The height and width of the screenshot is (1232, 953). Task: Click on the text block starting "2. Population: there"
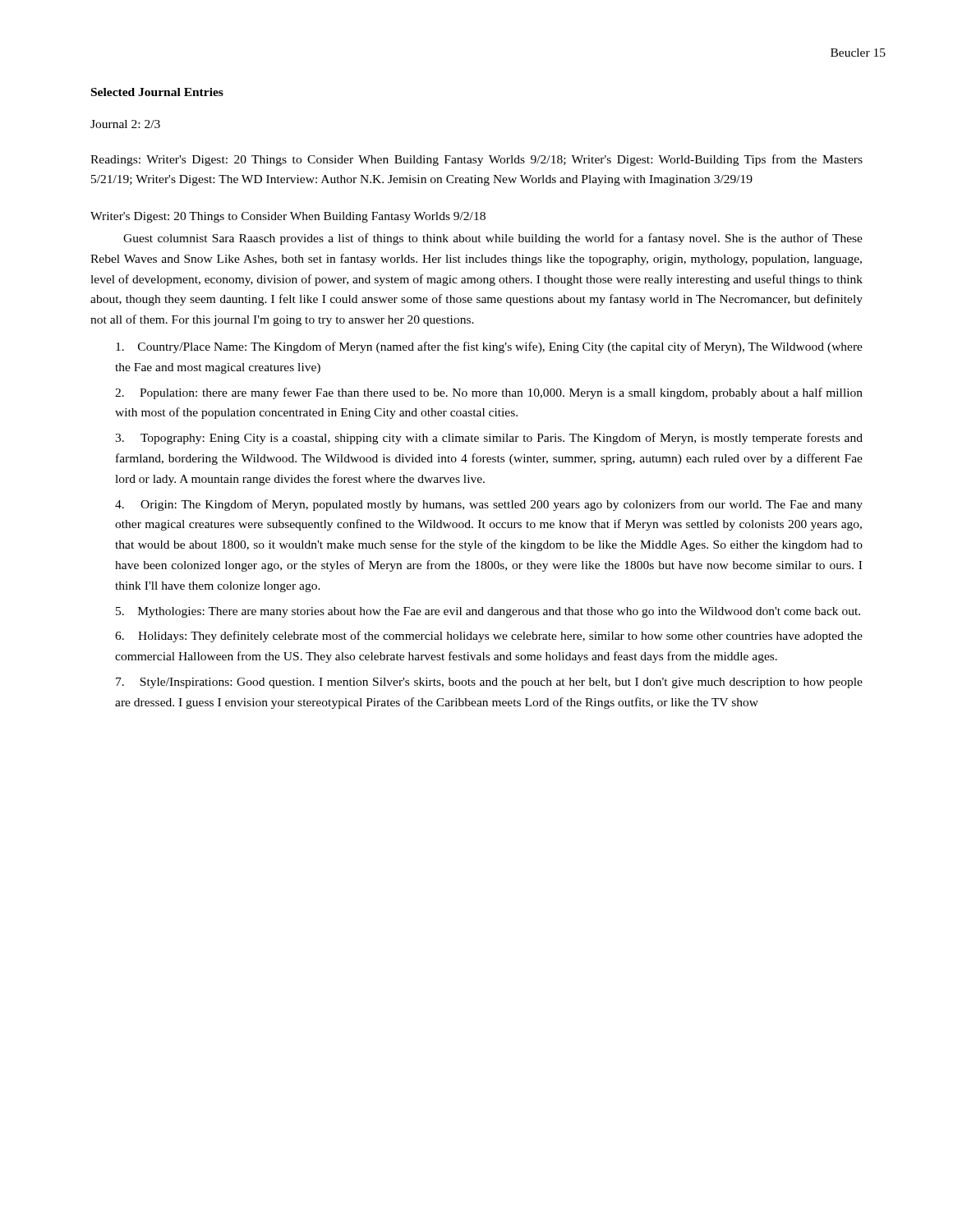[x=489, y=402]
